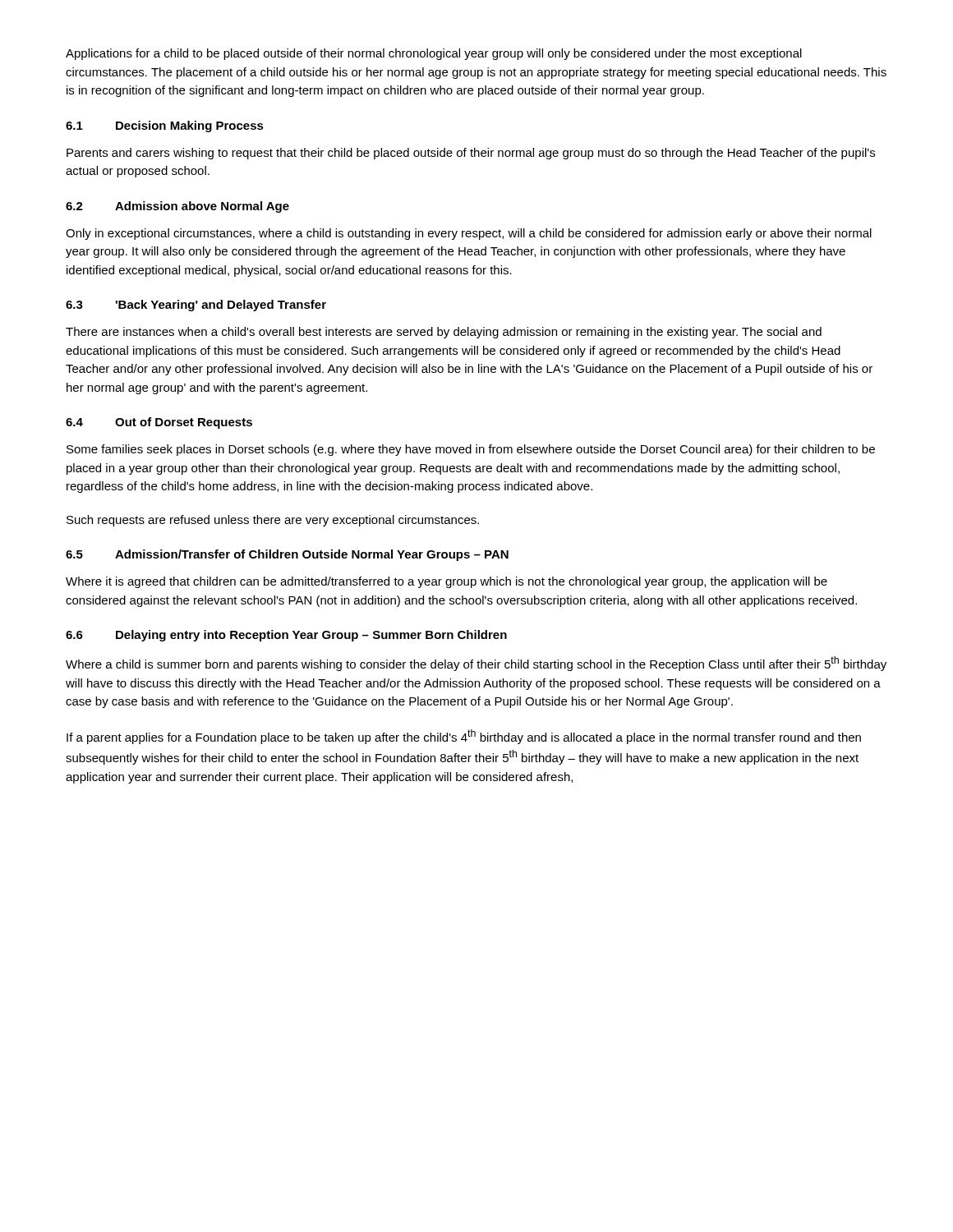Find the section header that says "6.4 Out of Dorset"
Screen dimensions: 1232x953
159,422
